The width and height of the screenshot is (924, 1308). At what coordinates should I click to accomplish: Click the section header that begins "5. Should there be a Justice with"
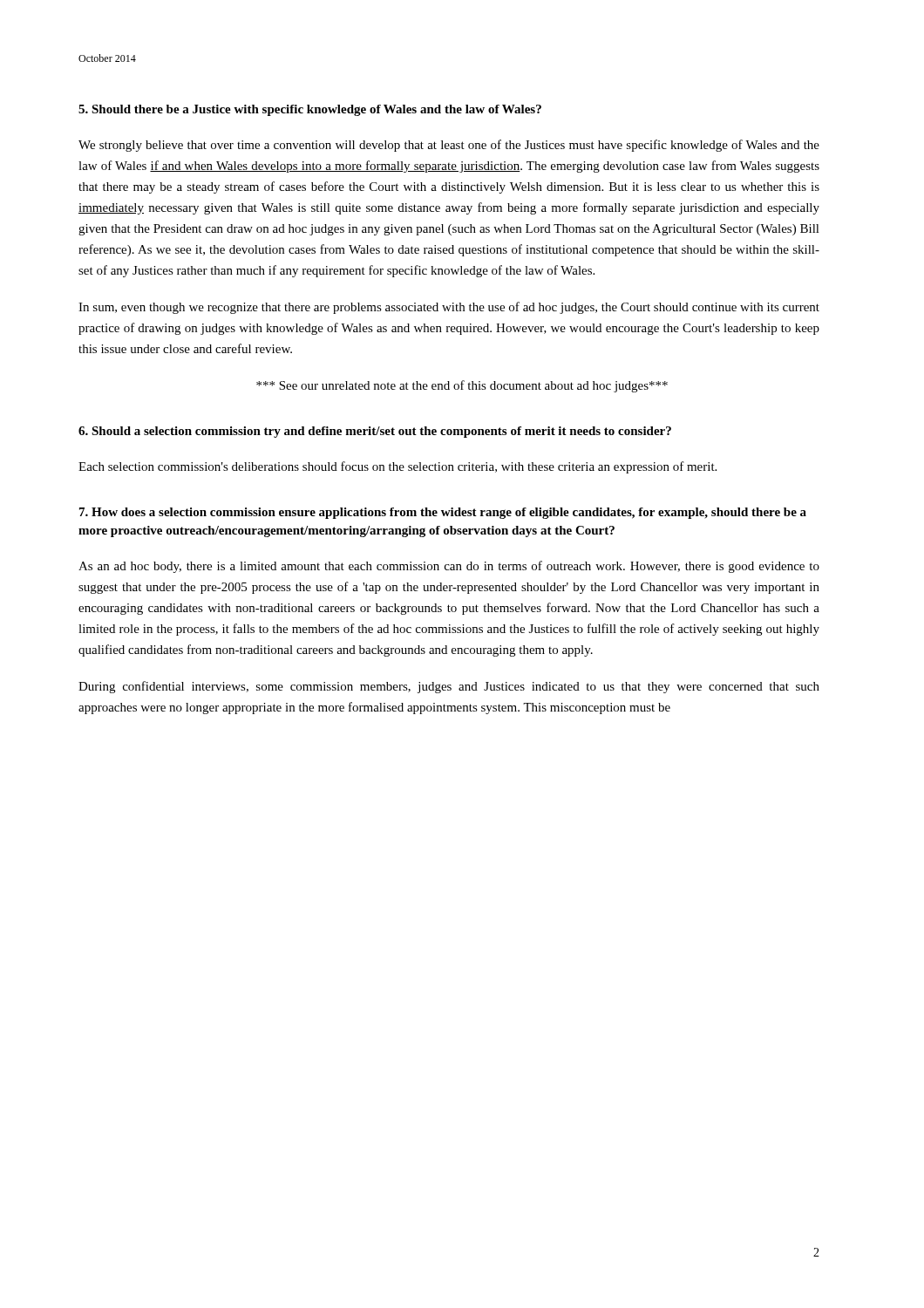point(310,109)
